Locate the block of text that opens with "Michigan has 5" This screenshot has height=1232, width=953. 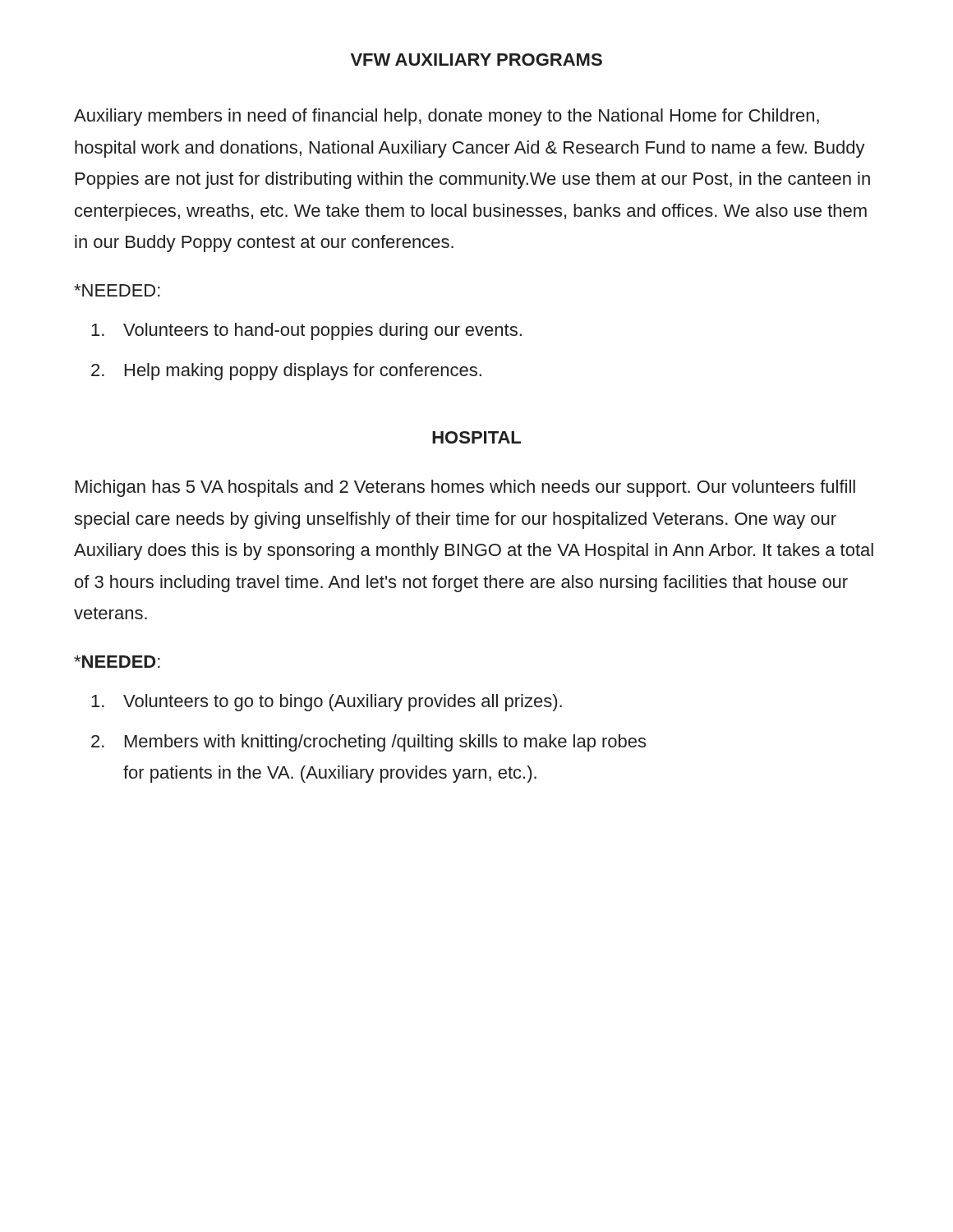coord(474,550)
